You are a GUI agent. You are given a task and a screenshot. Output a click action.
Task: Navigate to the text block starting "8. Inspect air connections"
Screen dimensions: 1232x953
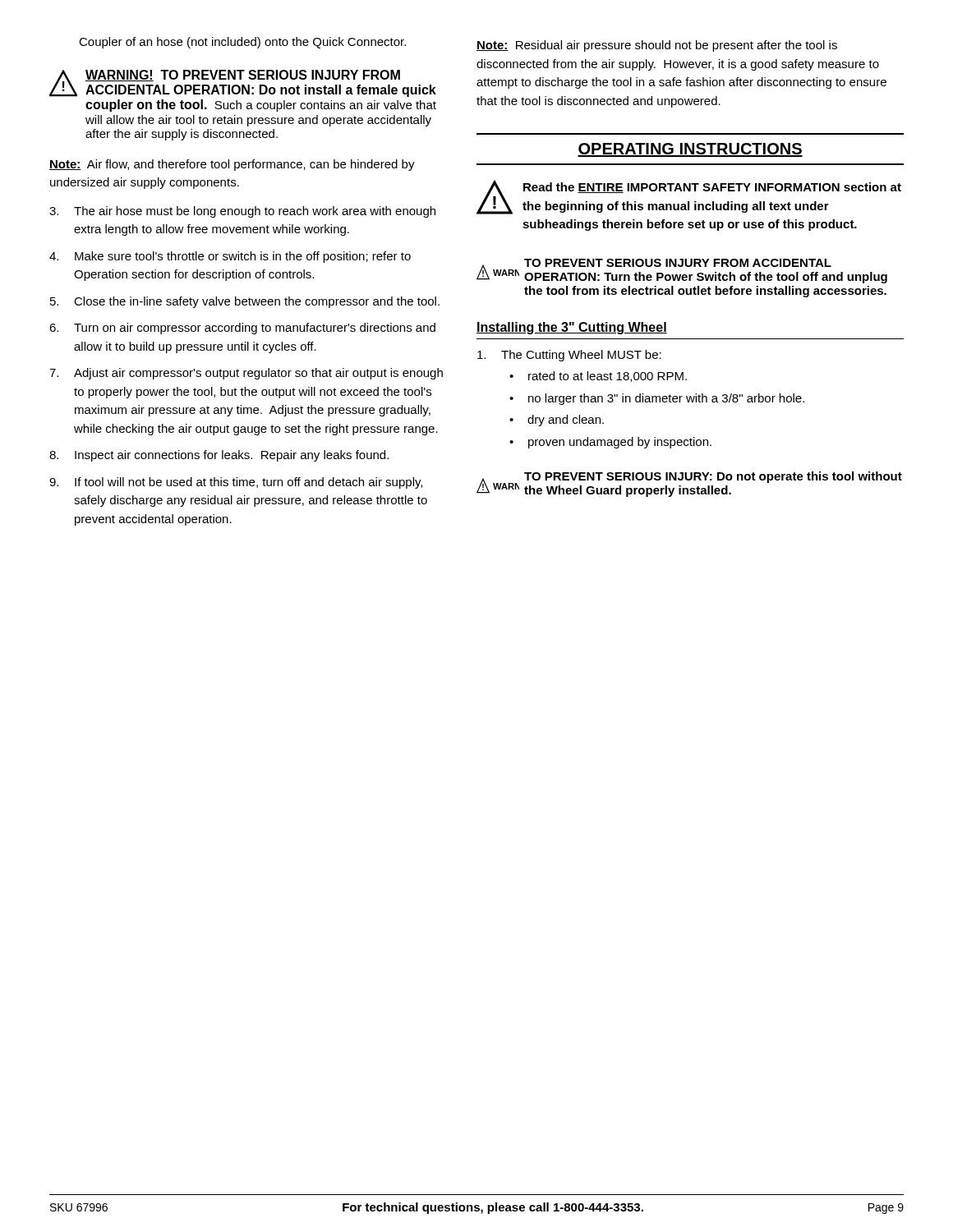pyautogui.click(x=251, y=455)
